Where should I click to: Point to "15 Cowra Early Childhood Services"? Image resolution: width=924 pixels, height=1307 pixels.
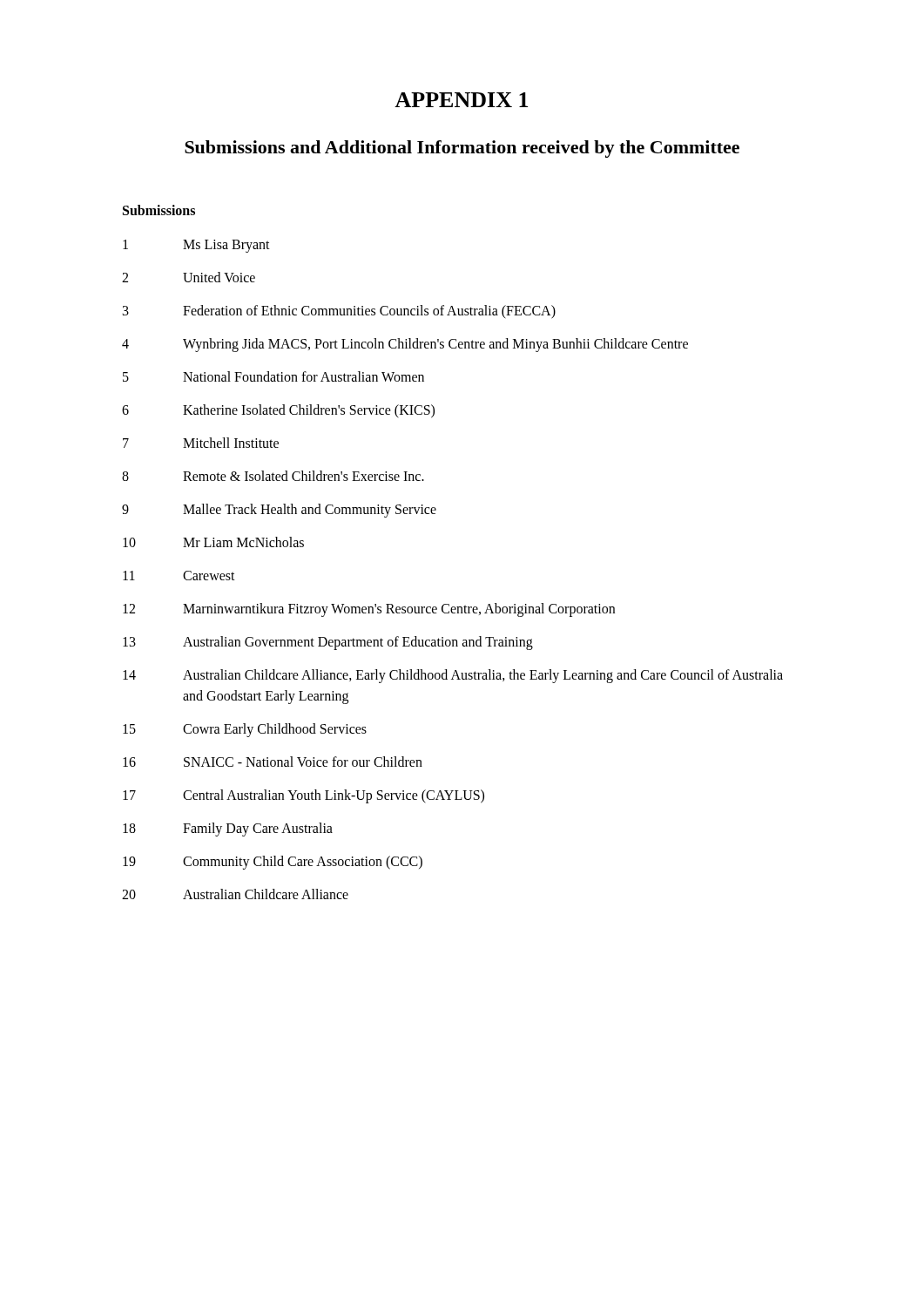point(245,730)
